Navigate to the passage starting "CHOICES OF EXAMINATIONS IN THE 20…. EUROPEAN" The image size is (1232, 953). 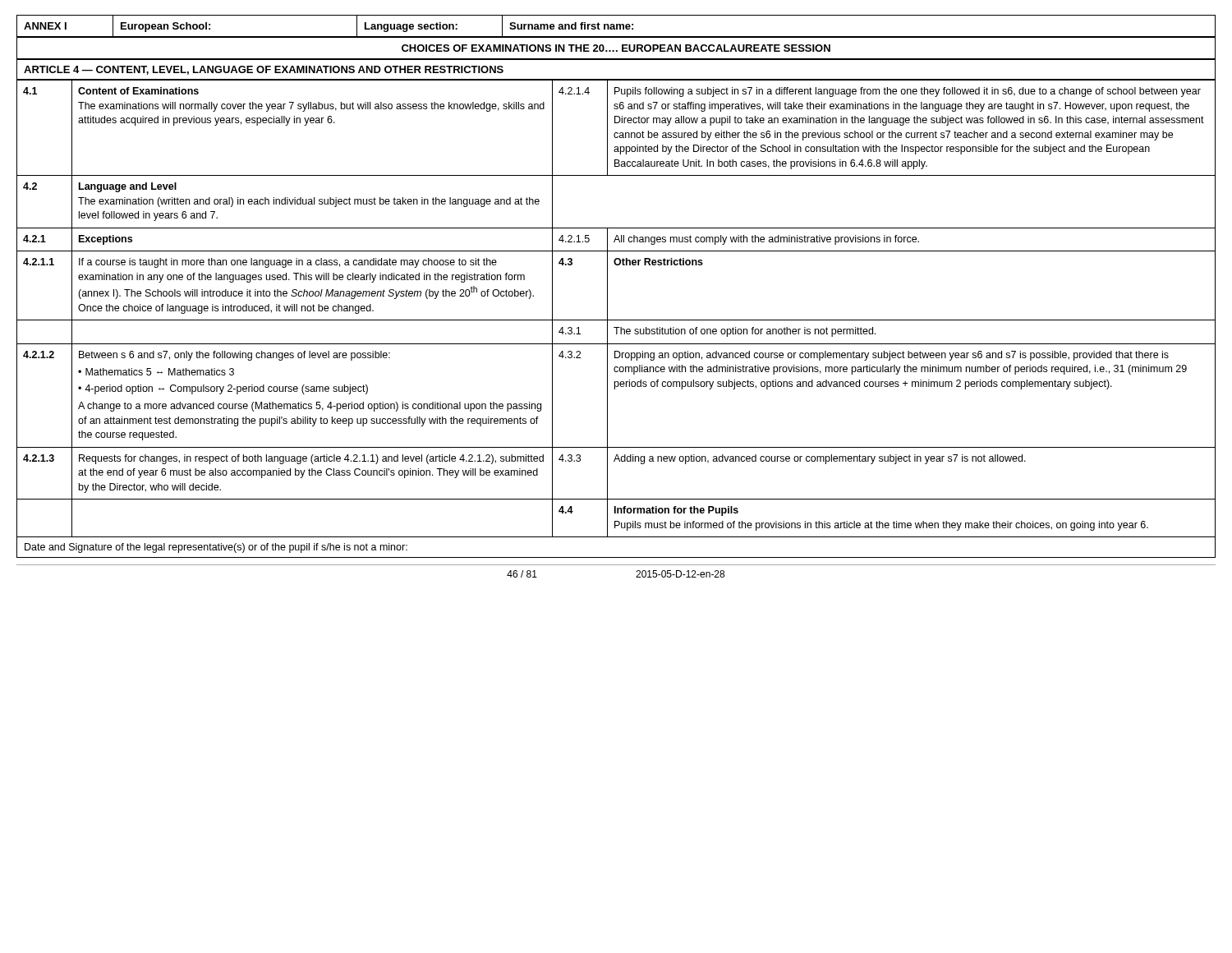click(x=616, y=48)
